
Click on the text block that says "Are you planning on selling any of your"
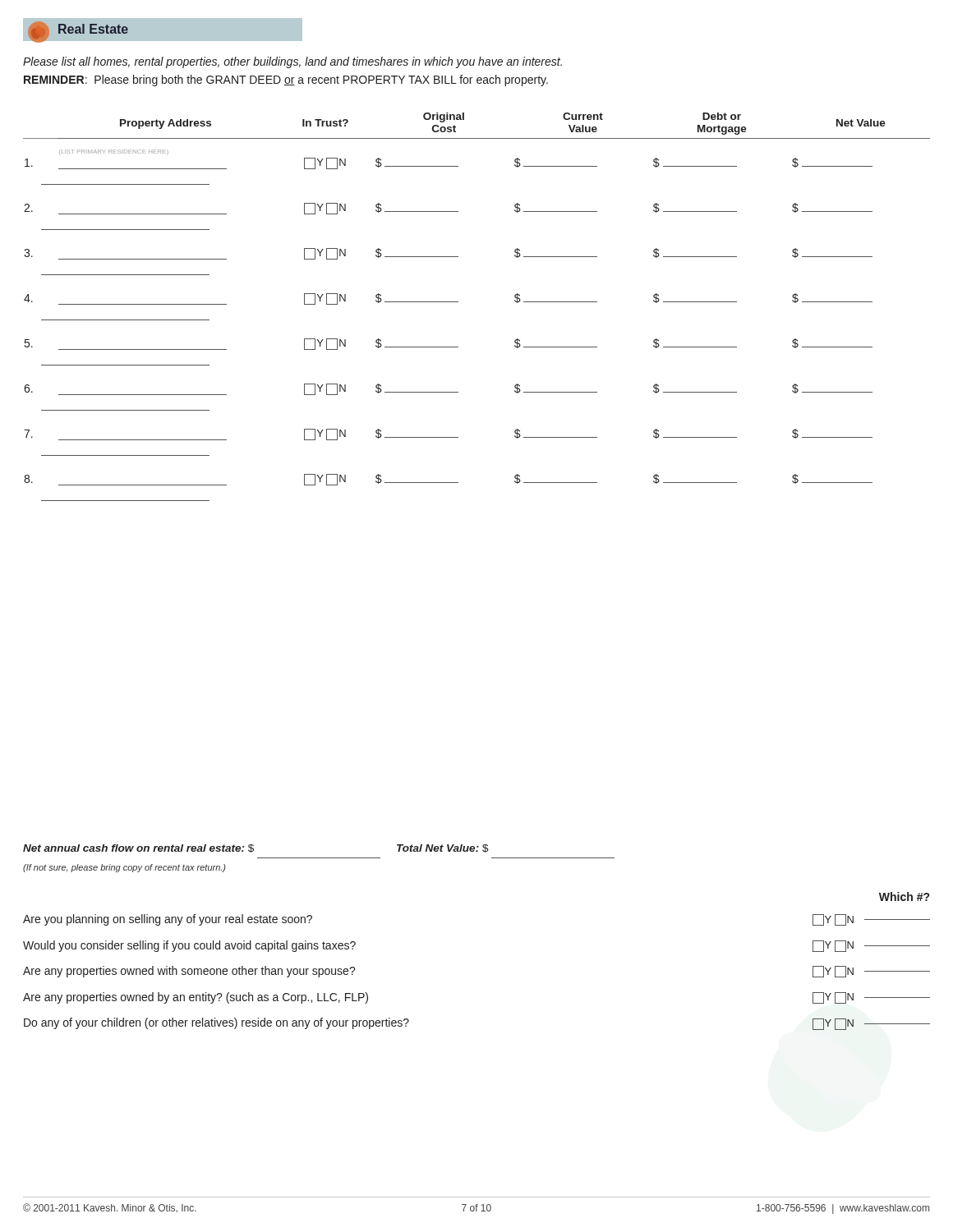(172, 919)
